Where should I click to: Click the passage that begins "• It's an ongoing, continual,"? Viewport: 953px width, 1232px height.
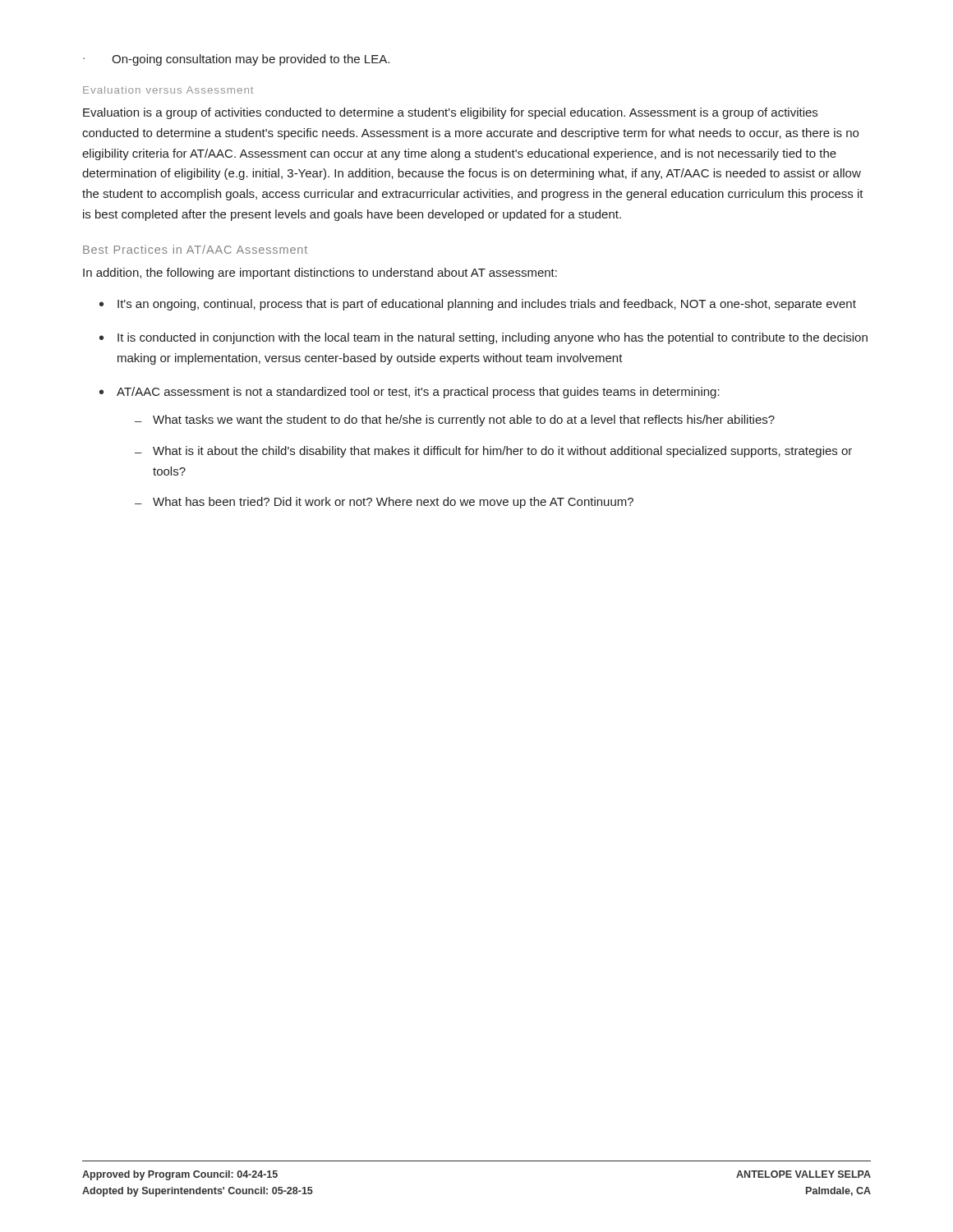coord(477,304)
